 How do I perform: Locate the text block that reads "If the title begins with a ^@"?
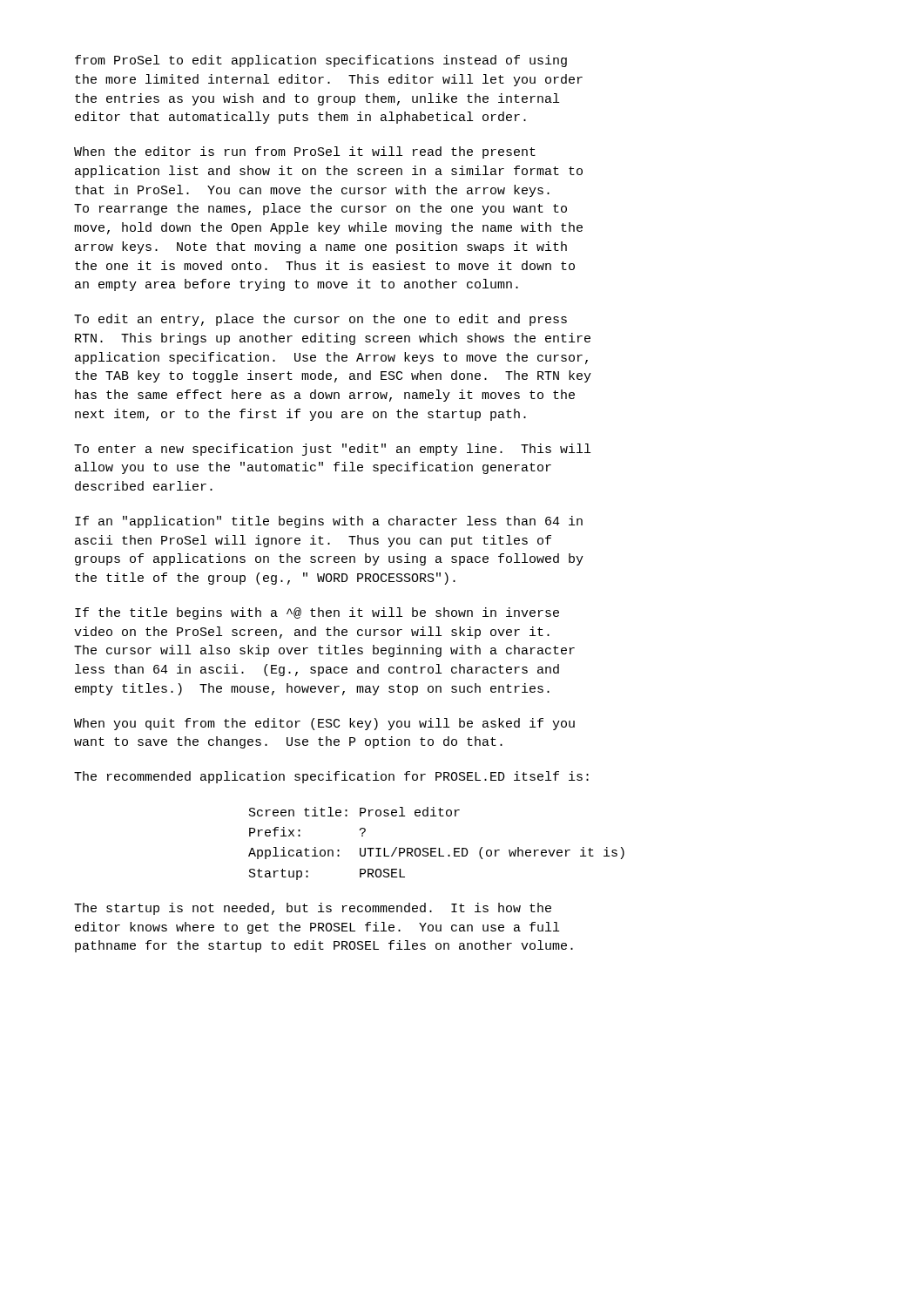[325, 652]
